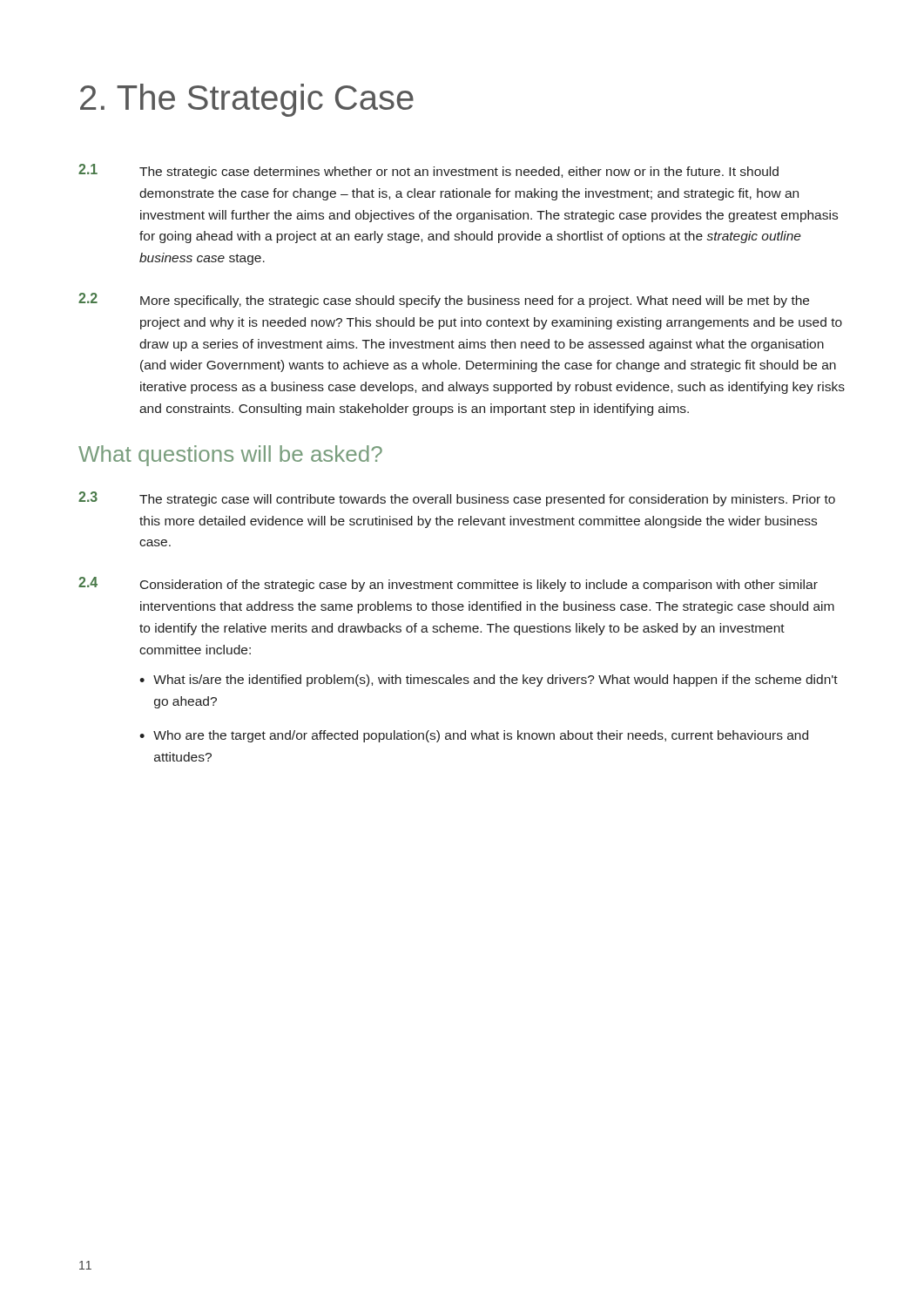Click the passage that begins "4 Consideration of the"
The height and width of the screenshot is (1307, 924).
pyautogui.click(x=462, y=677)
